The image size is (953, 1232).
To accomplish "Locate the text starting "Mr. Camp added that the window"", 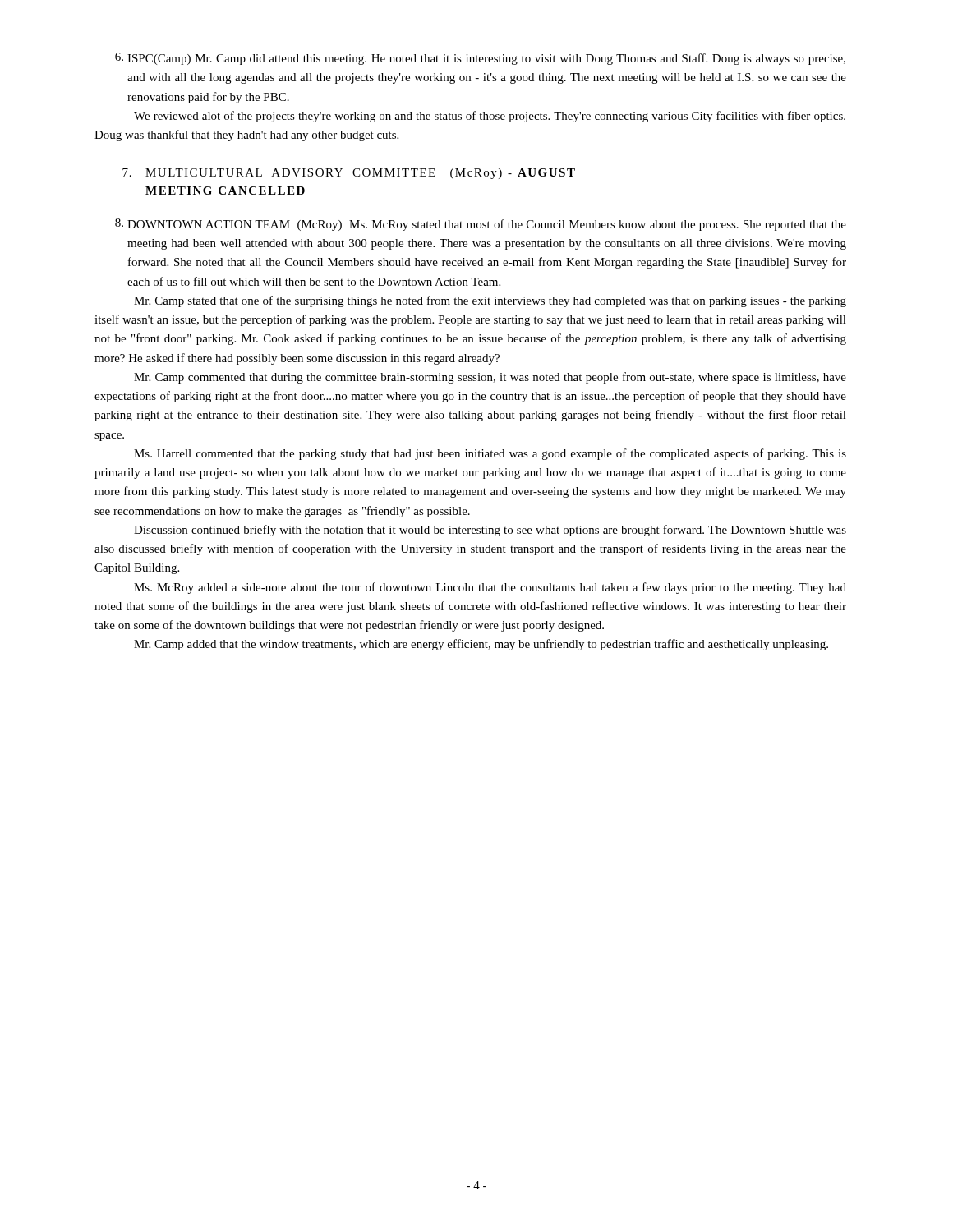I will click(x=481, y=644).
